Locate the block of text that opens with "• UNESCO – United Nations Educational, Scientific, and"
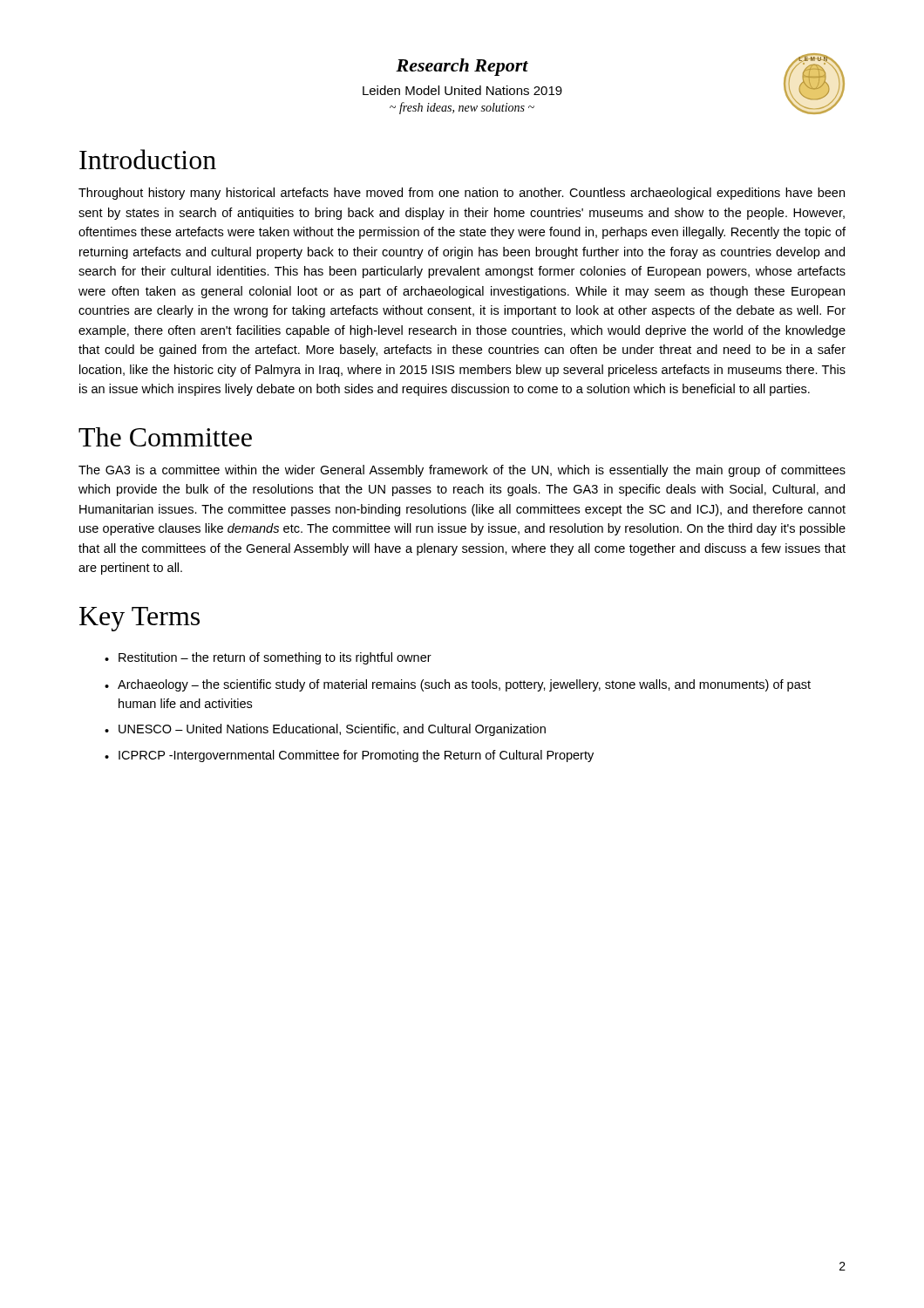 [325, 730]
